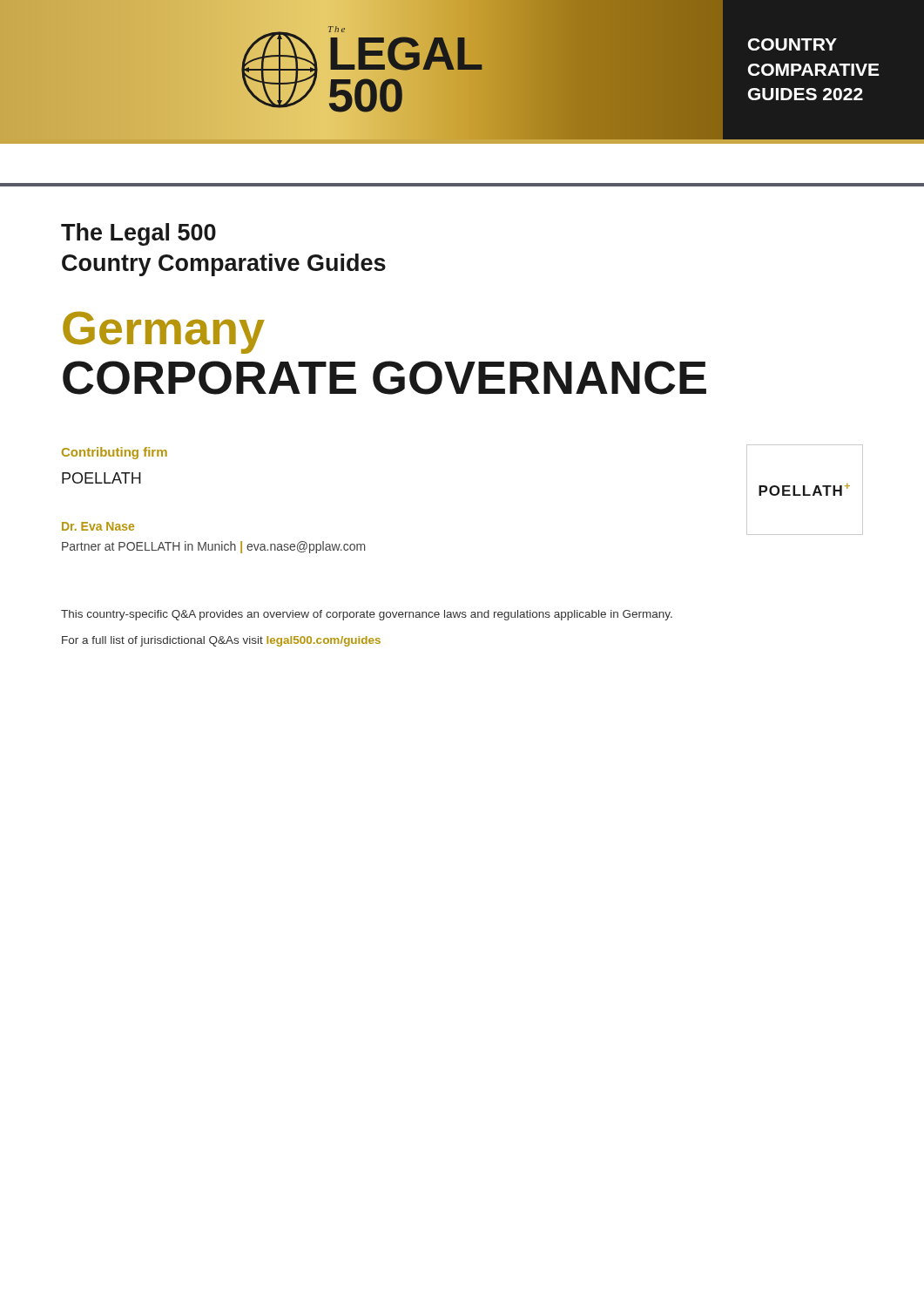Select the title containing "The Legal 500Country Comparative Guides"
The image size is (924, 1307).
[x=138, y=234]
